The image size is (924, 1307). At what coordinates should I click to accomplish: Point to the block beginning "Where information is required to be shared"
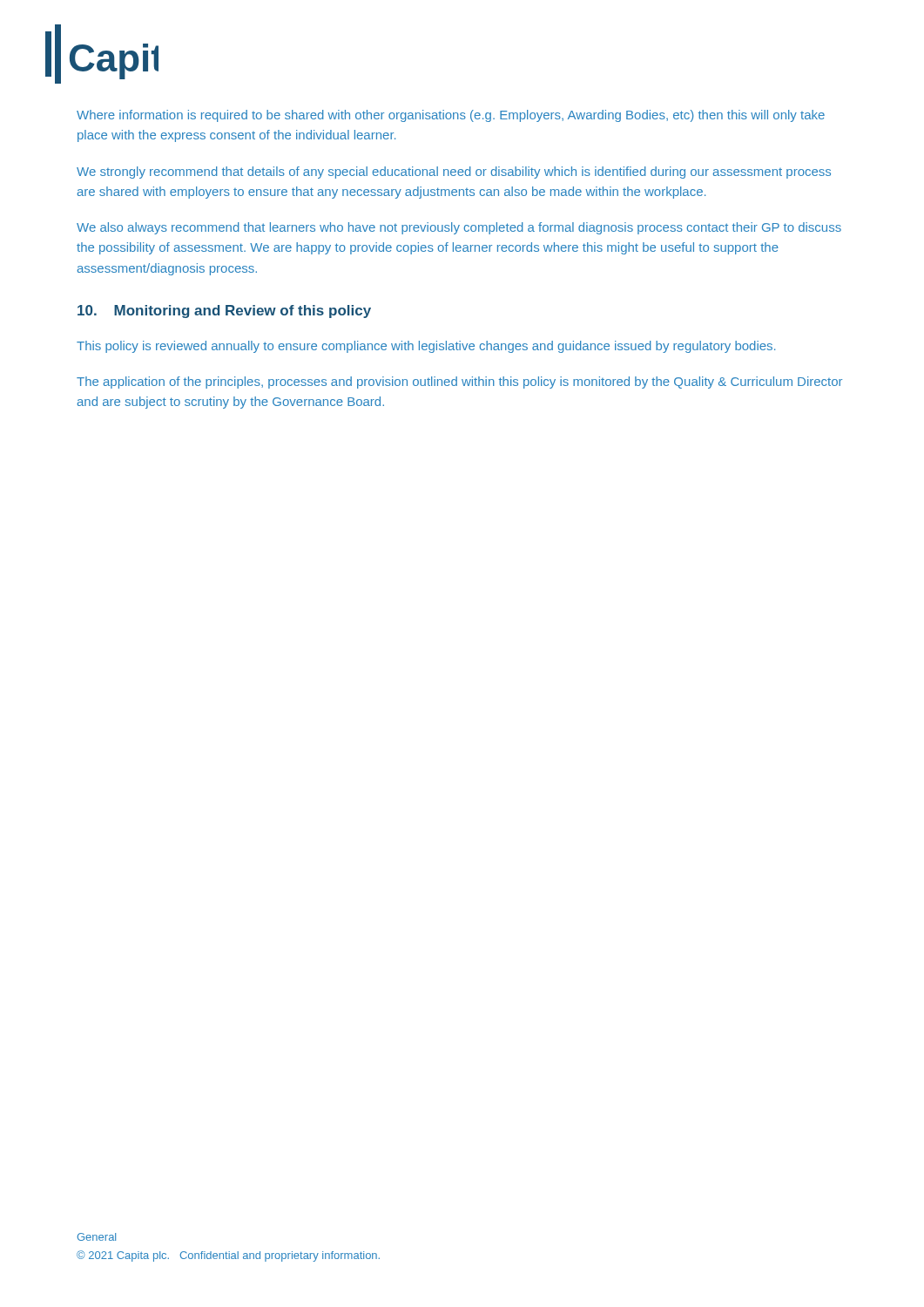coord(451,125)
